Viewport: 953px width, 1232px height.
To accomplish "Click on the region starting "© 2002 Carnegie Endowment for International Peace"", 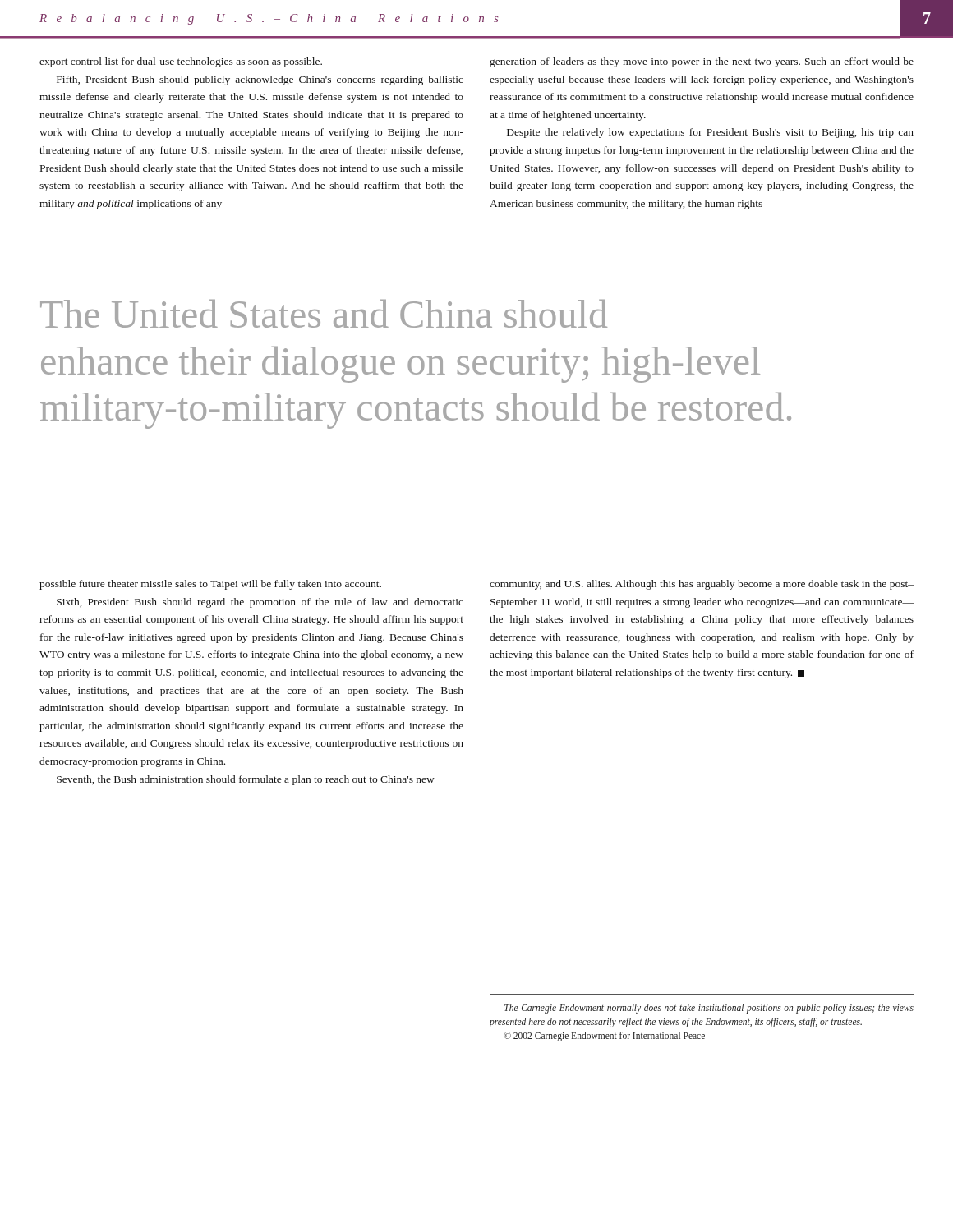I will point(702,1036).
